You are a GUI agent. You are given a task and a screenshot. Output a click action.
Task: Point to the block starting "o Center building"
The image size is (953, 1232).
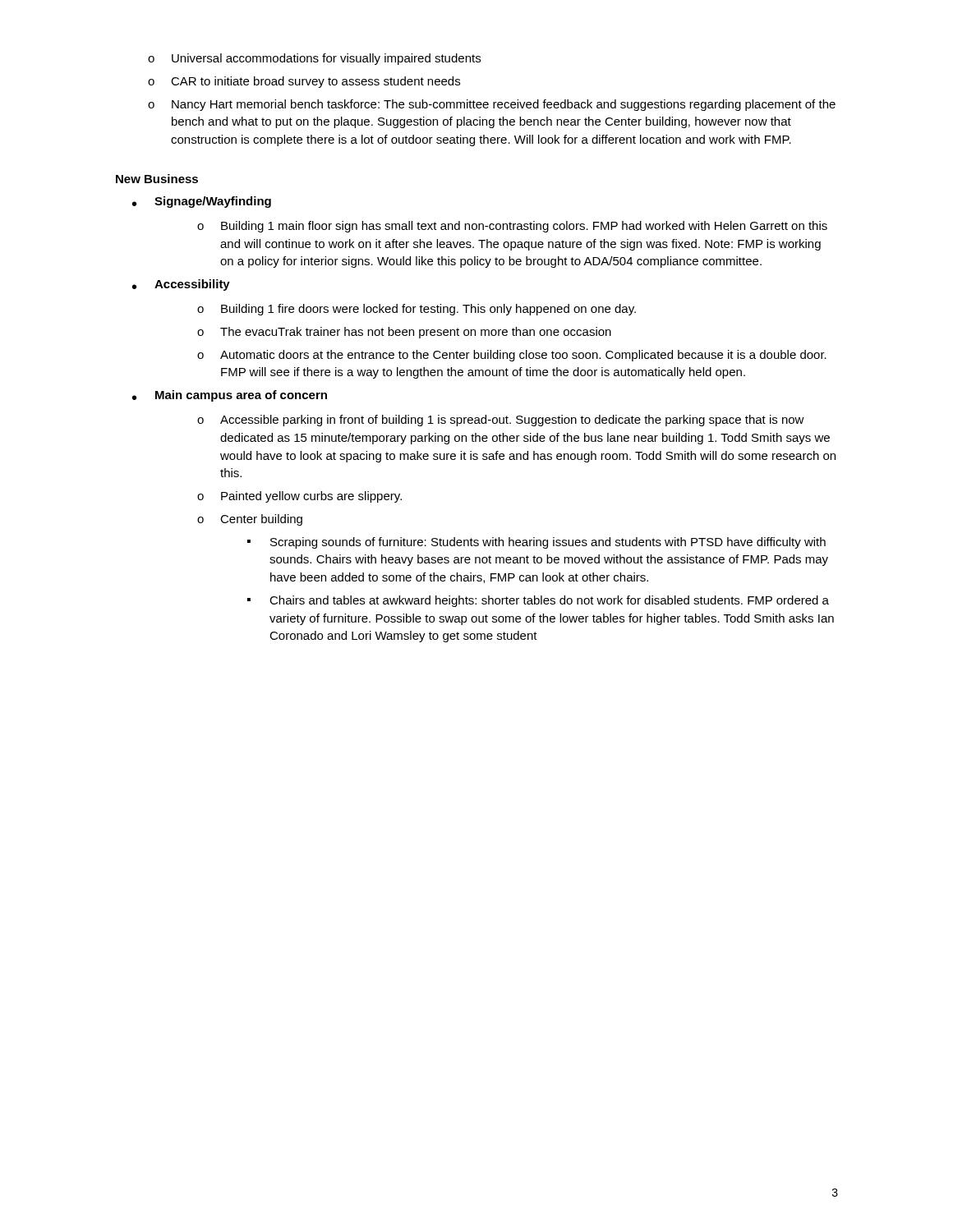250,520
